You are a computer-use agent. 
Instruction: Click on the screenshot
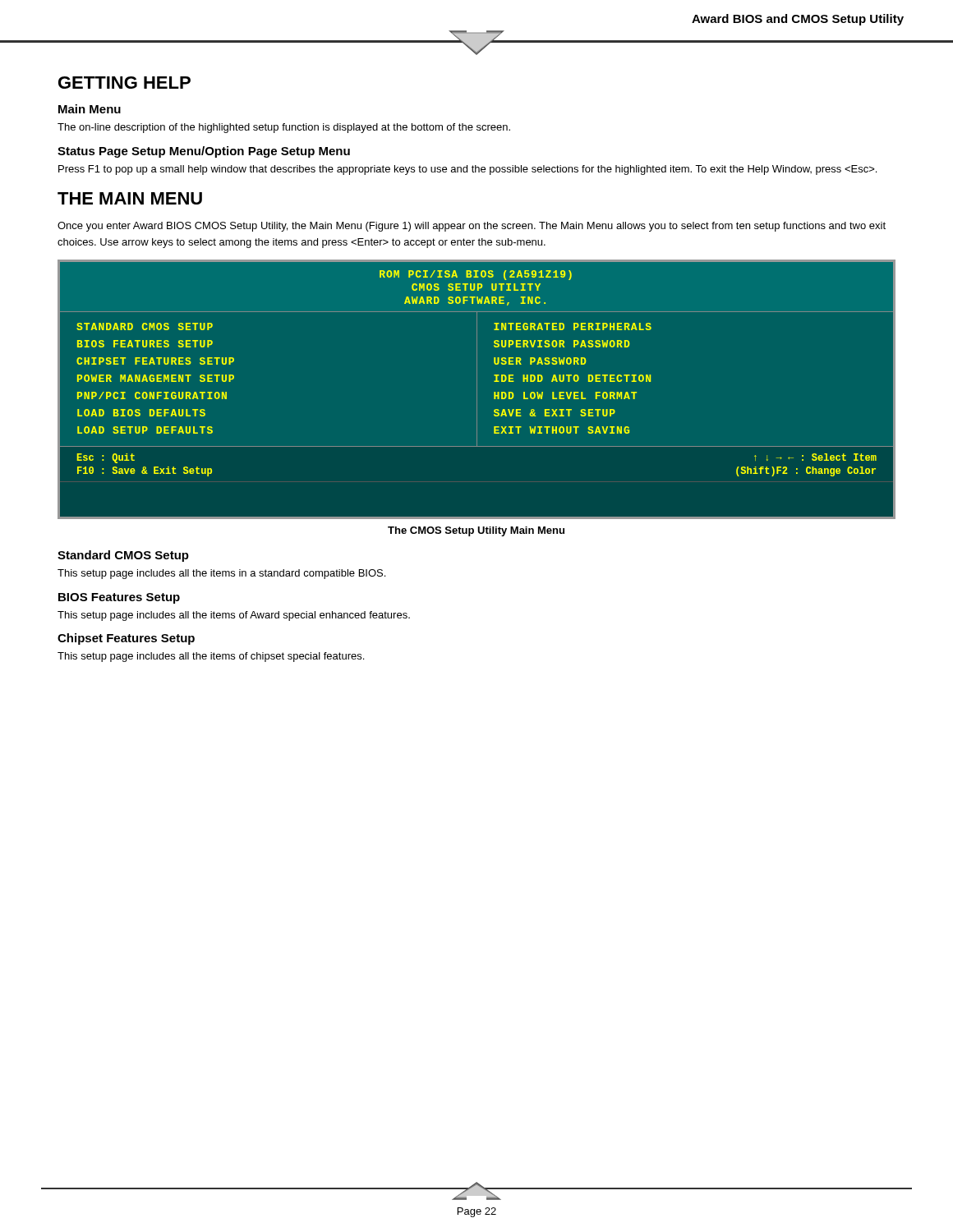pos(476,389)
